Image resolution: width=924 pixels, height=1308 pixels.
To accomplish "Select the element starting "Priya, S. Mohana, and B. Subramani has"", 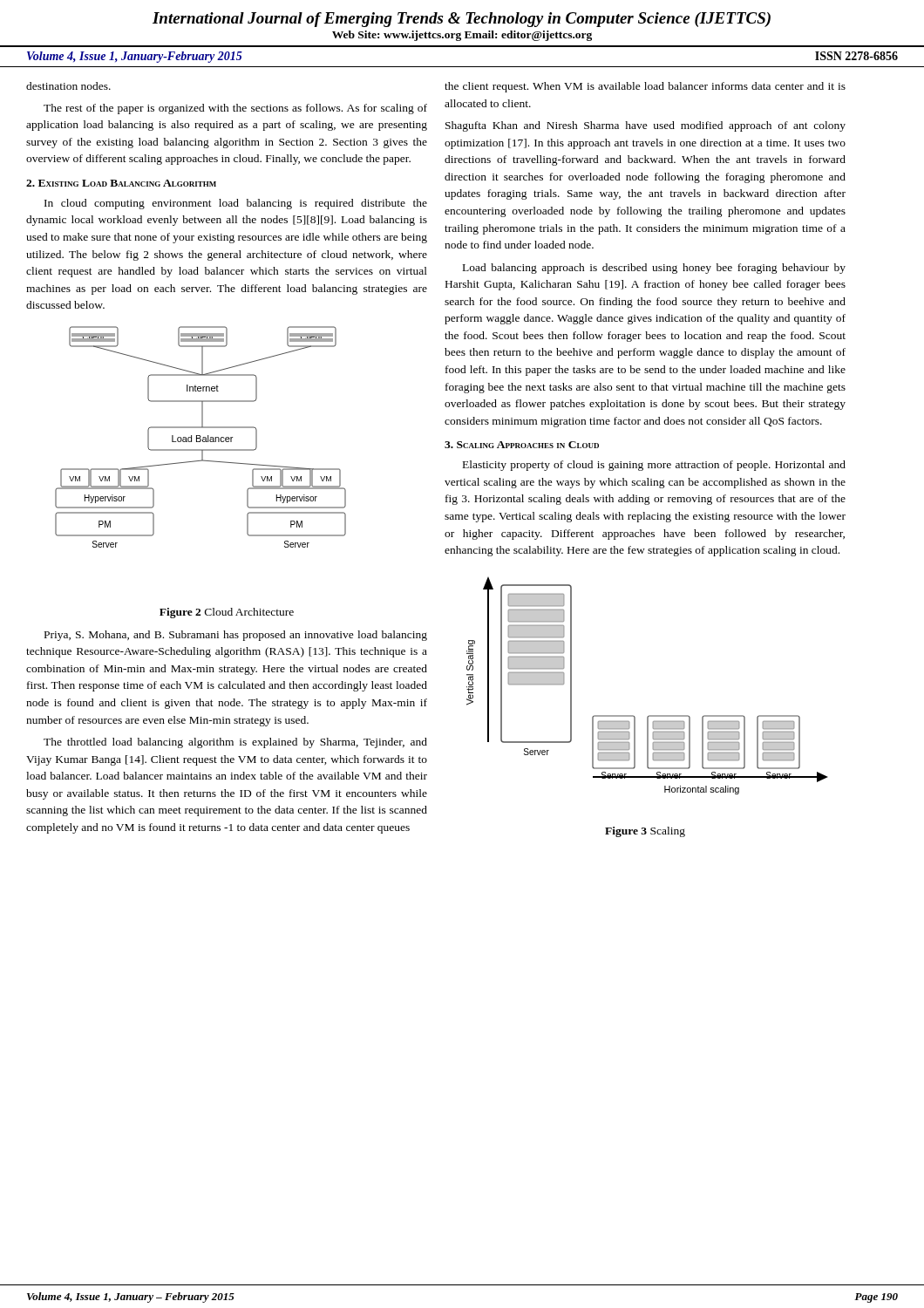I will click(227, 677).
